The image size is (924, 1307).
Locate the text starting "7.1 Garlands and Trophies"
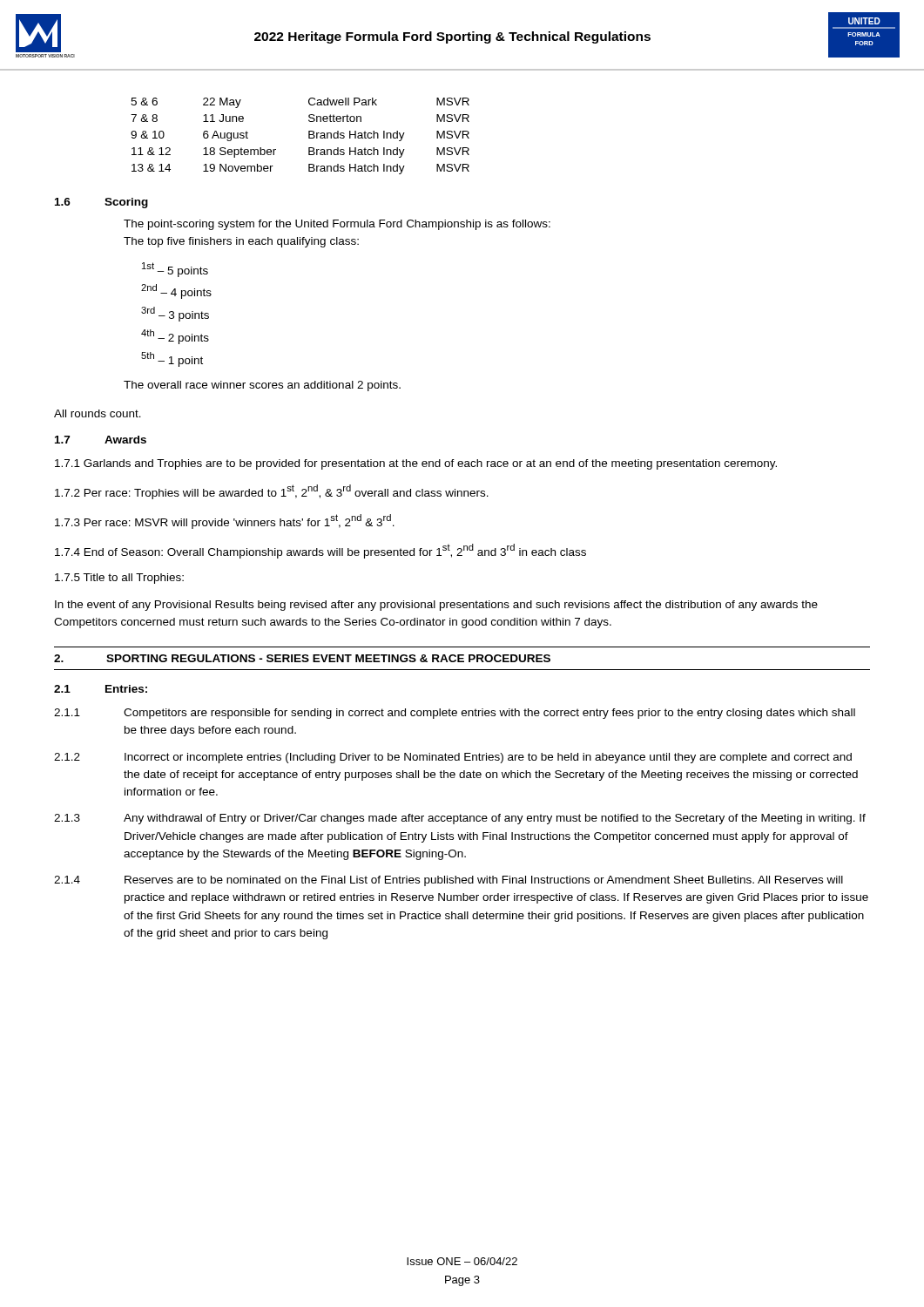click(x=416, y=463)
